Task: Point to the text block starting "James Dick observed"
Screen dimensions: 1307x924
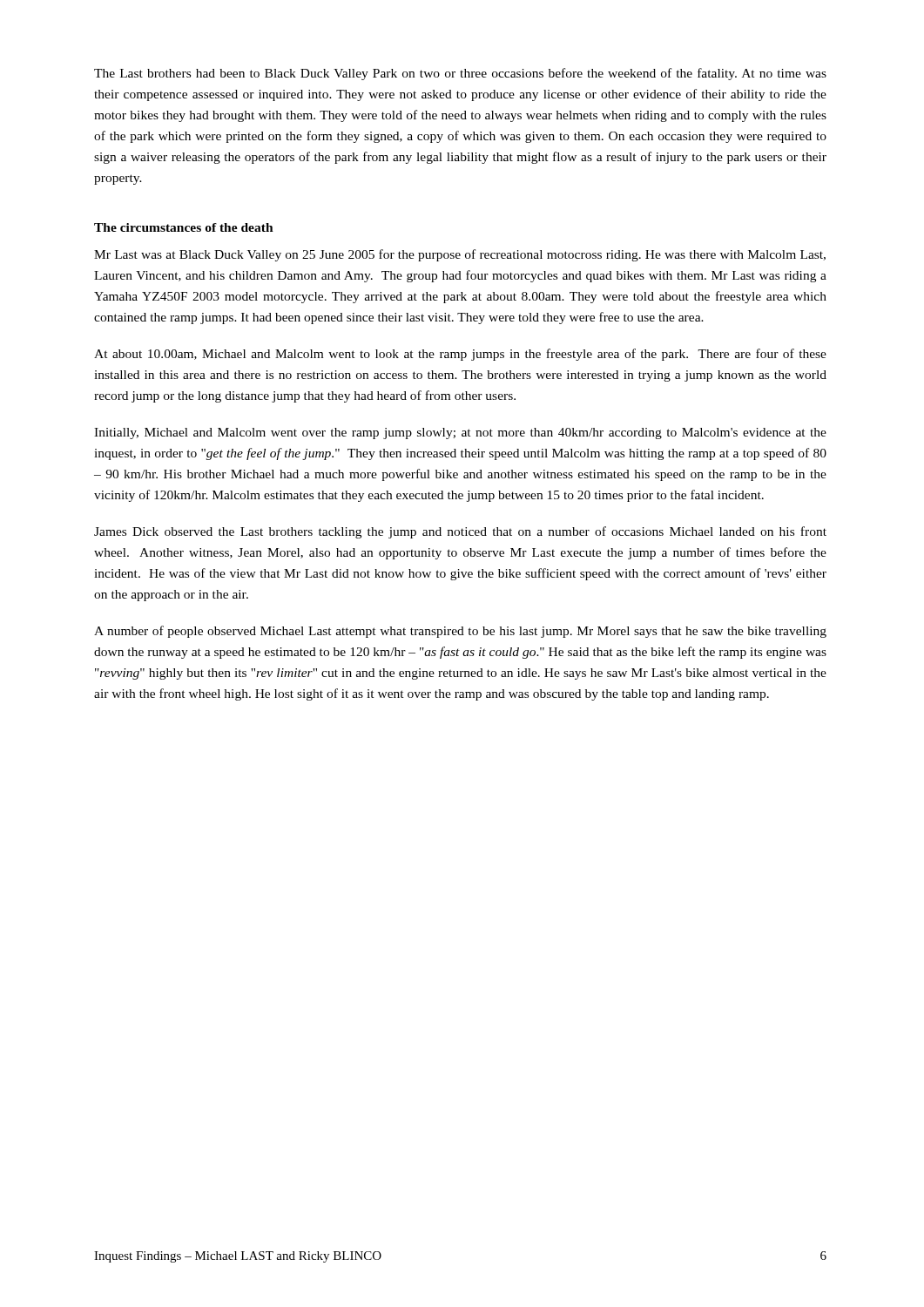Action: (x=460, y=563)
